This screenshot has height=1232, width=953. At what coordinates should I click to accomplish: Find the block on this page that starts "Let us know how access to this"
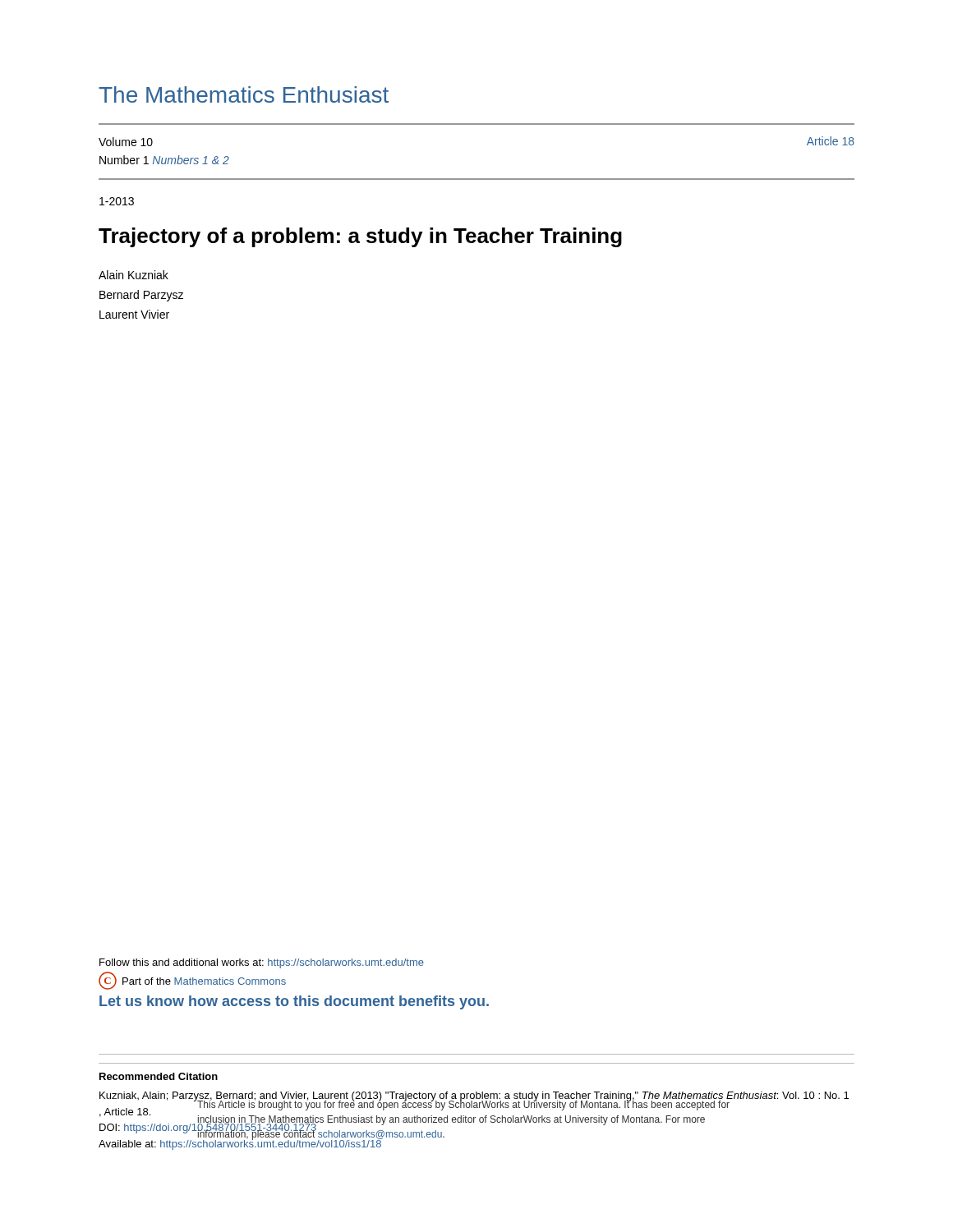tap(294, 1001)
